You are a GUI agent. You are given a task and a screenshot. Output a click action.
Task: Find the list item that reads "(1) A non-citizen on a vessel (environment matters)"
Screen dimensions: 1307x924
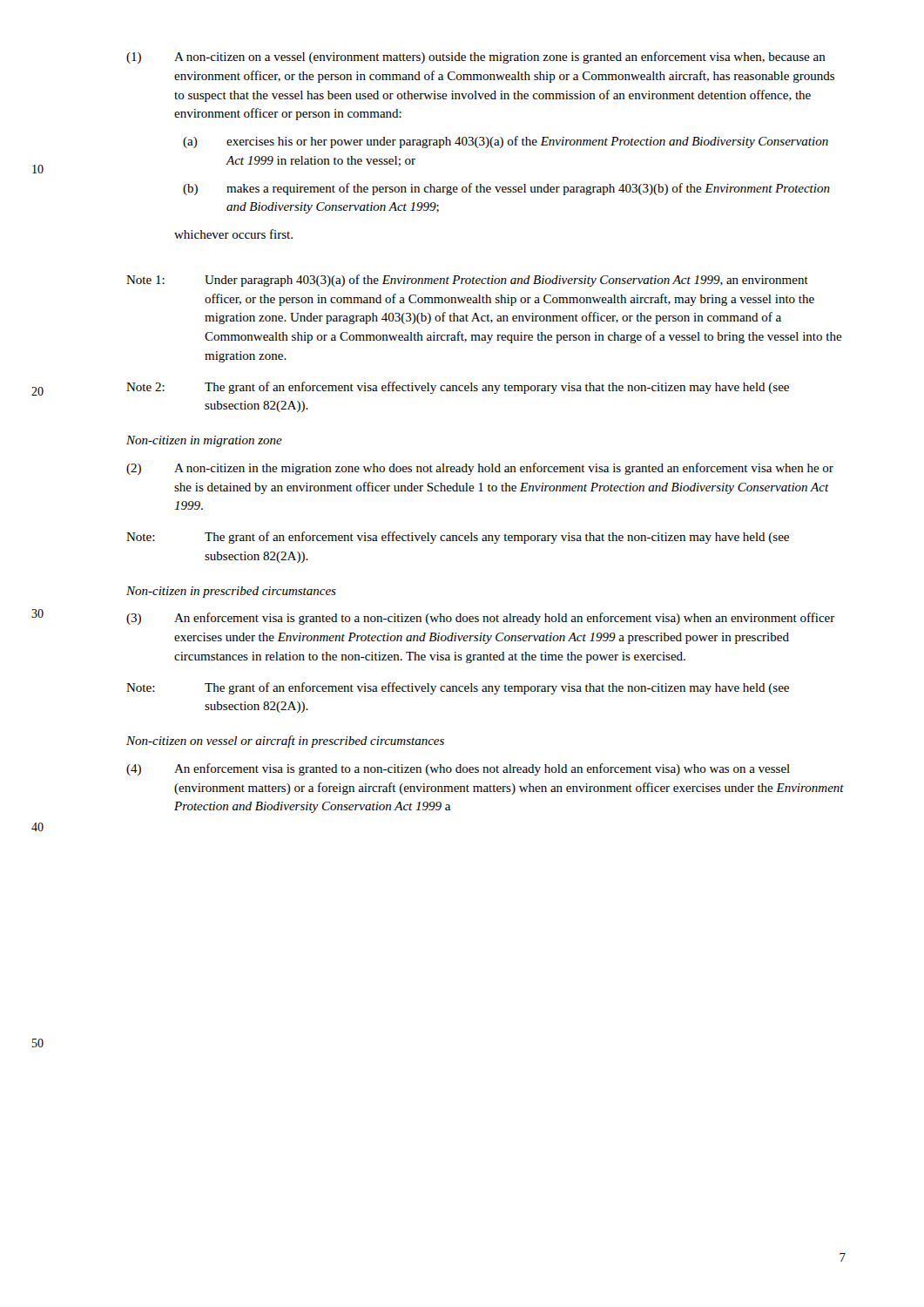tap(486, 153)
